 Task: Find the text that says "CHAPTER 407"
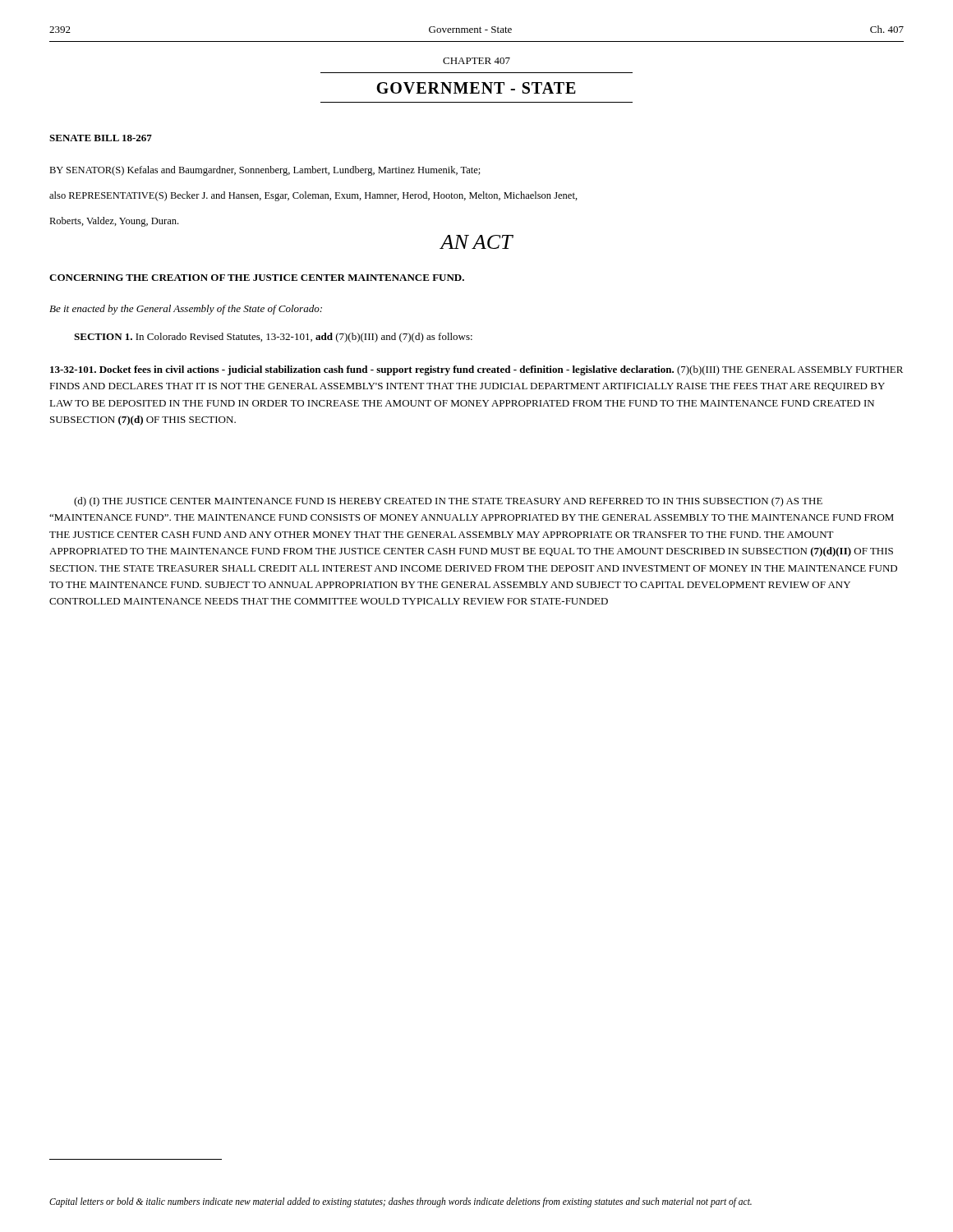pos(476,60)
